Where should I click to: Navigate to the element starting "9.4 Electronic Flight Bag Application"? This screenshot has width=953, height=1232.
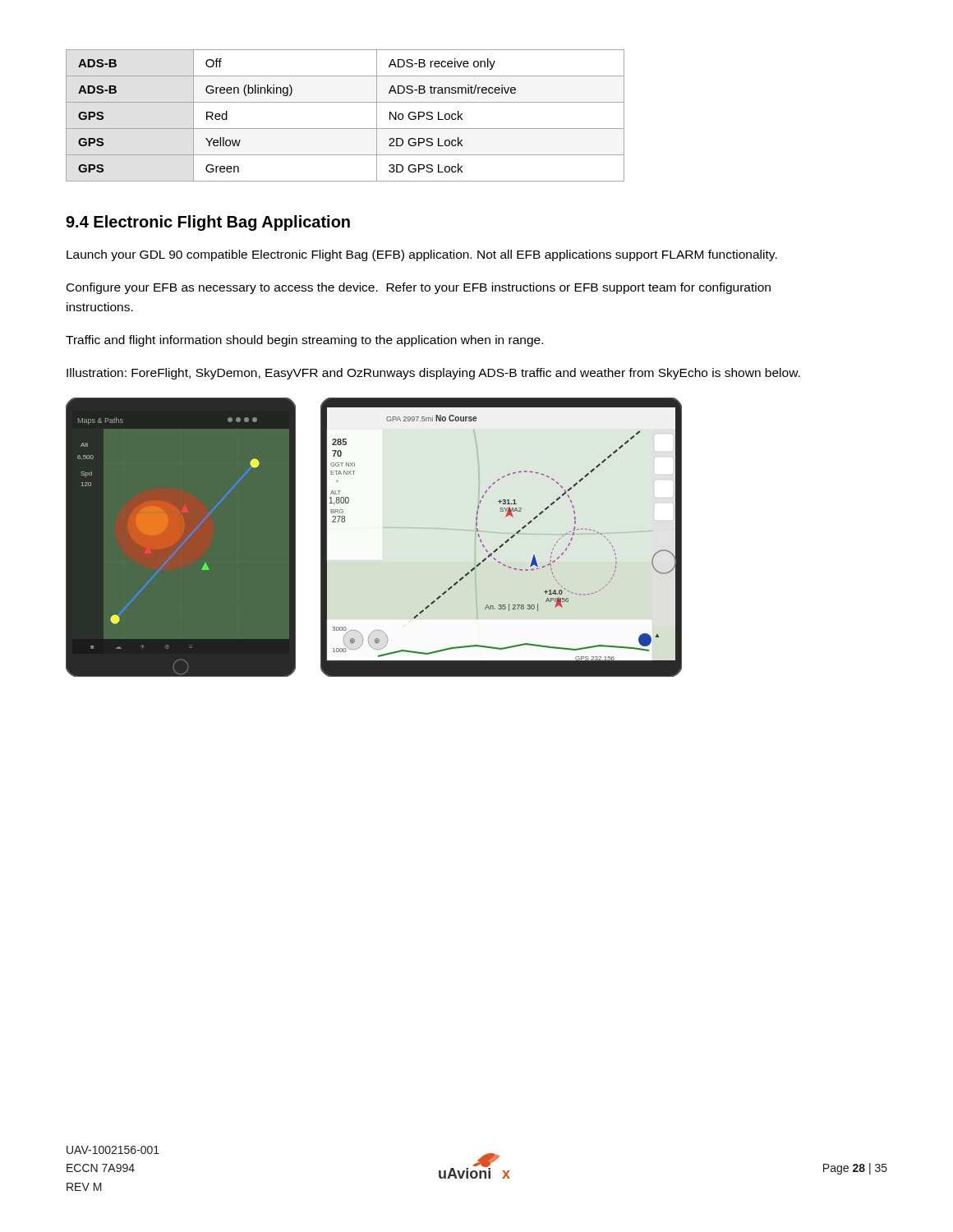click(x=208, y=222)
